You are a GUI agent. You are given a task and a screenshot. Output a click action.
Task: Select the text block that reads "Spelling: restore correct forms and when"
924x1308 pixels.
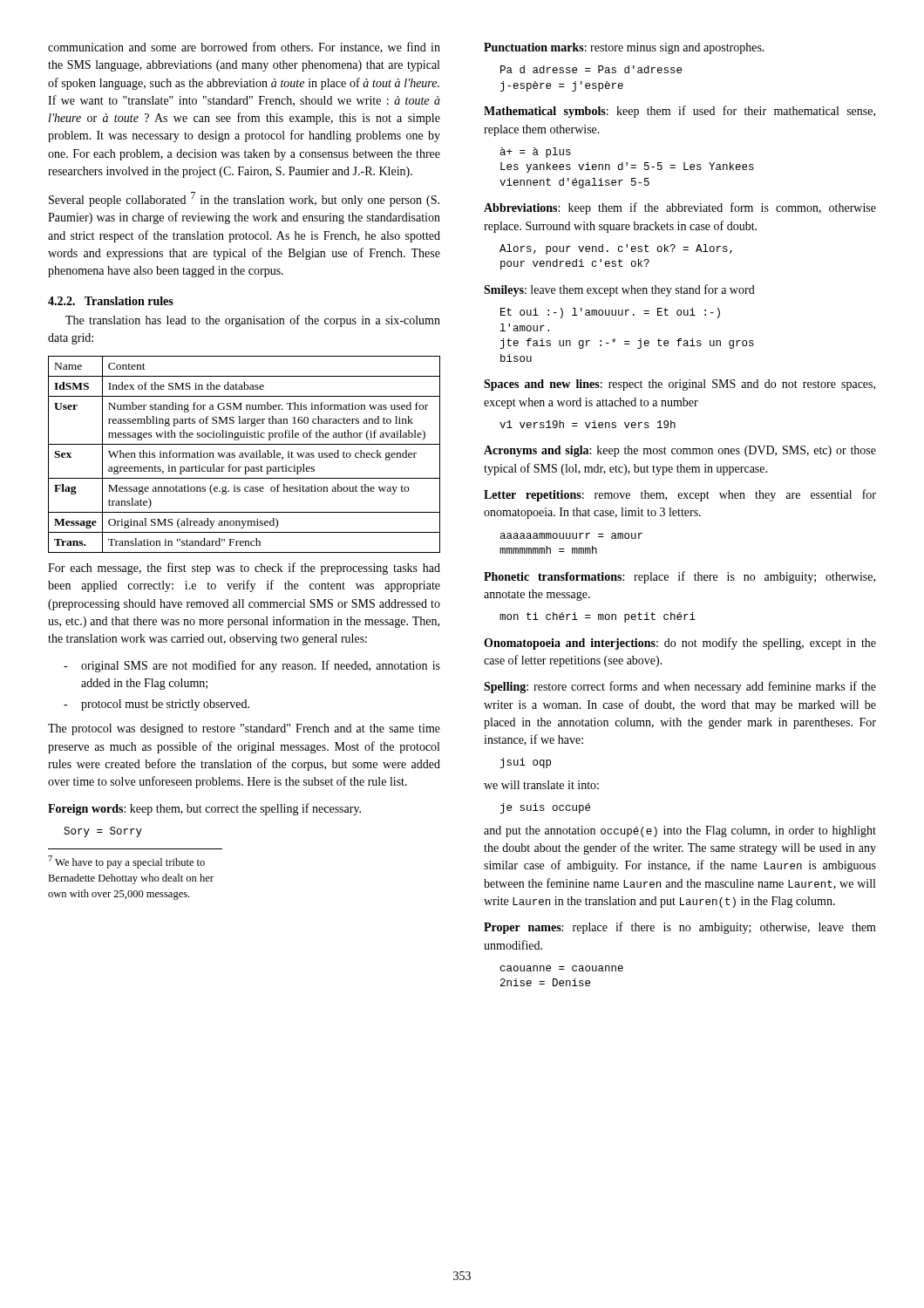[x=680, y=687]
